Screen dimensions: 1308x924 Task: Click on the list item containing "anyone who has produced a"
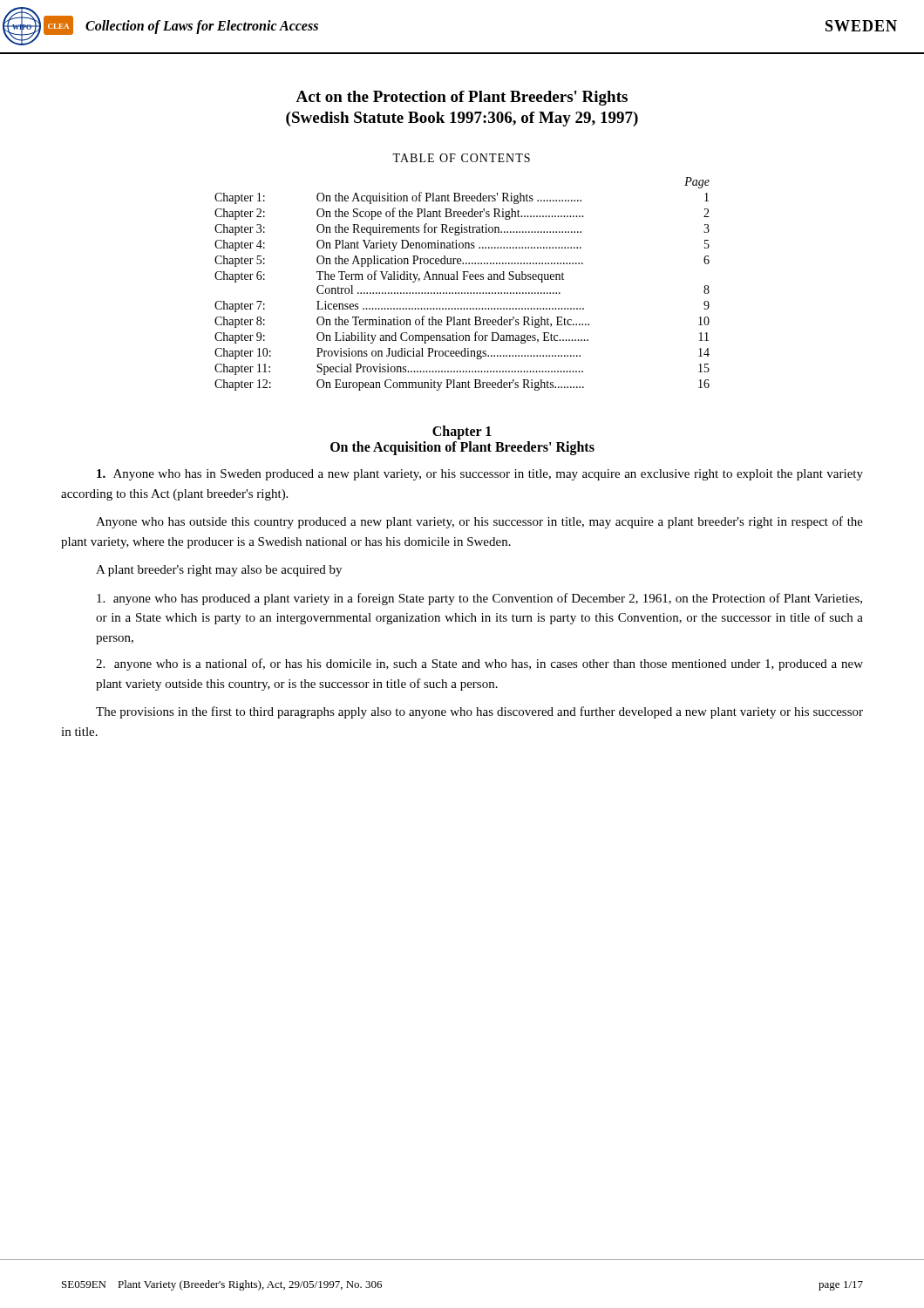479,617
